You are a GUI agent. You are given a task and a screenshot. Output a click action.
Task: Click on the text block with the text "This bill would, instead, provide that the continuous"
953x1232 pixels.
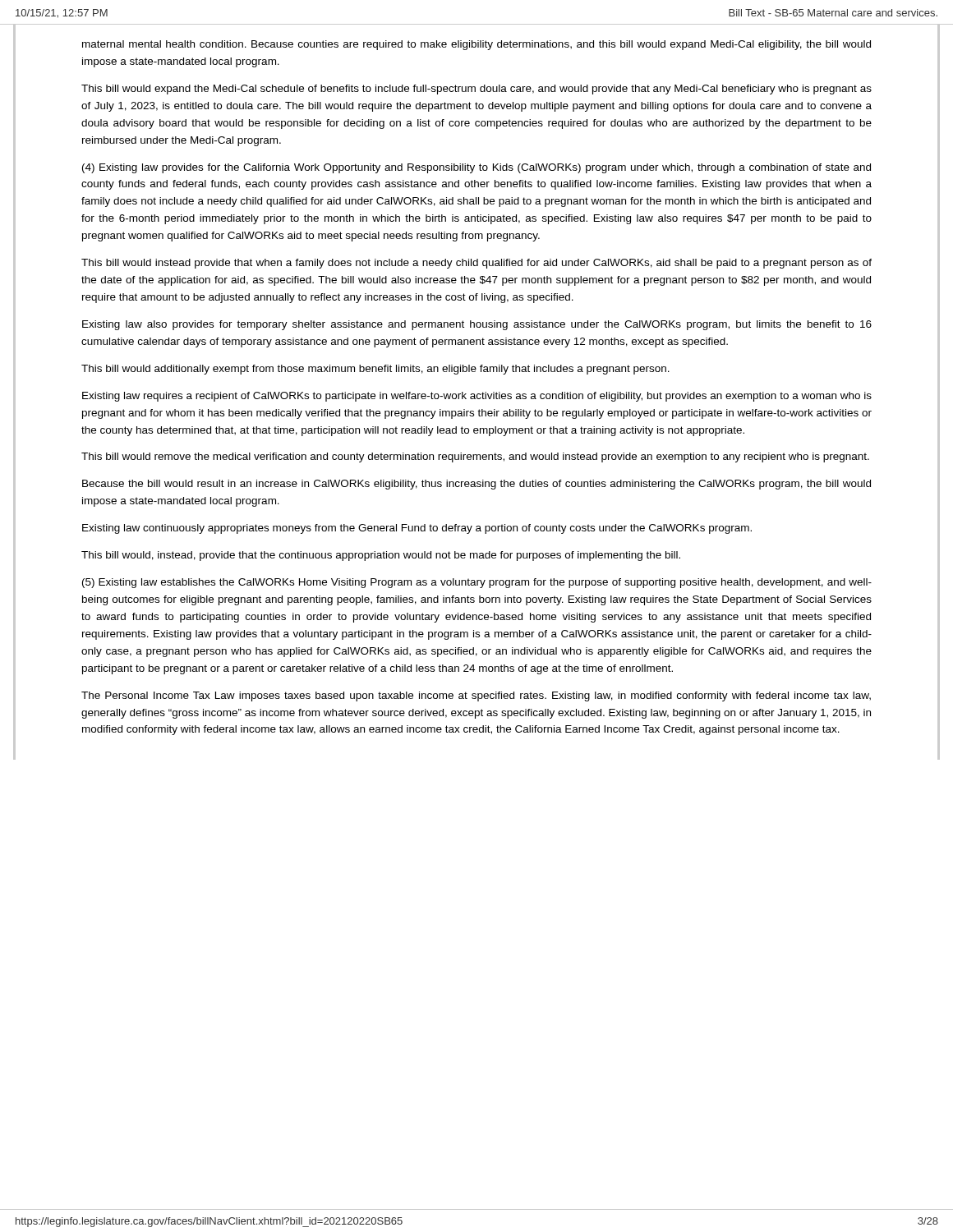pos(381,555)
